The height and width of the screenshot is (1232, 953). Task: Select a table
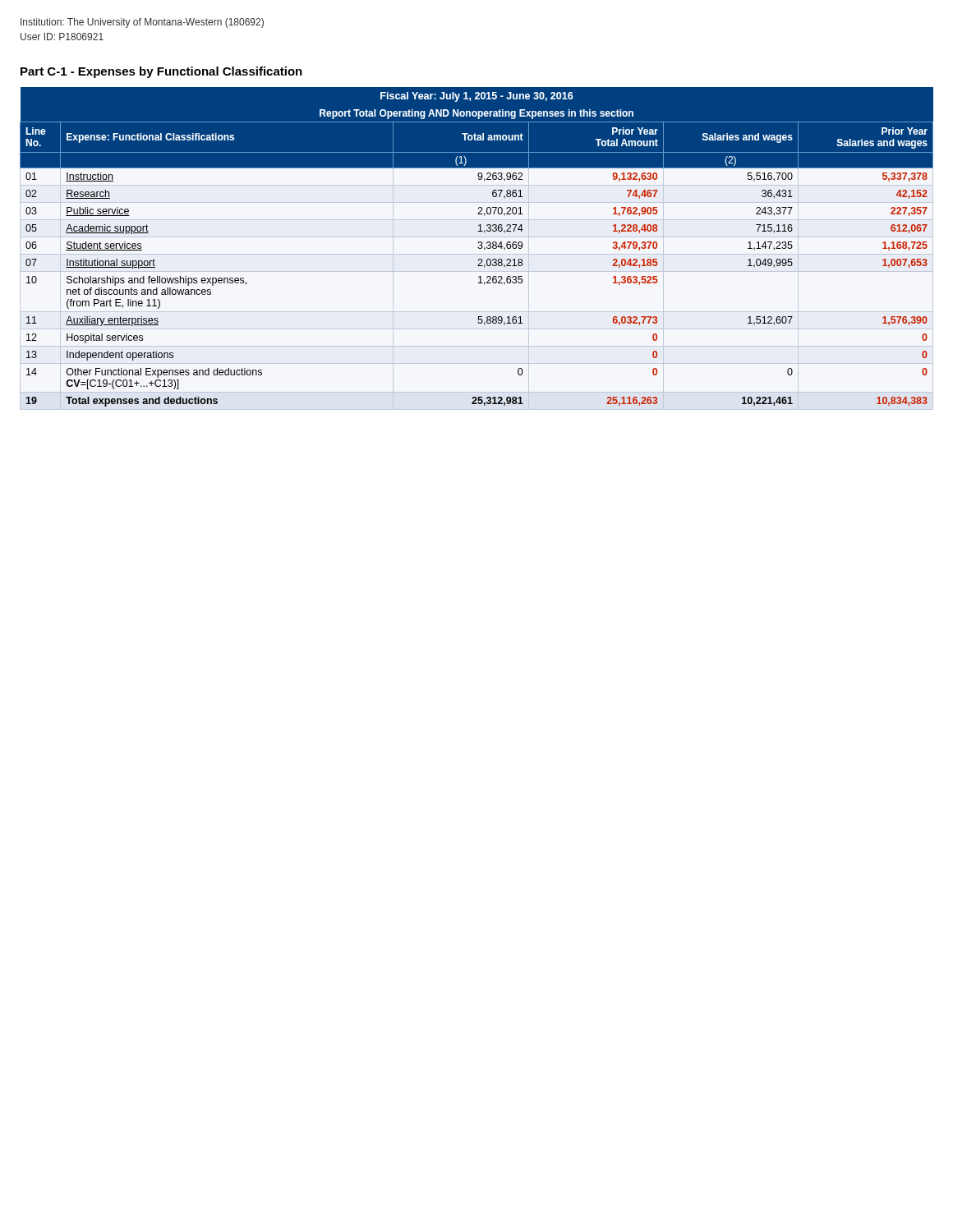(x=476, y=248)
